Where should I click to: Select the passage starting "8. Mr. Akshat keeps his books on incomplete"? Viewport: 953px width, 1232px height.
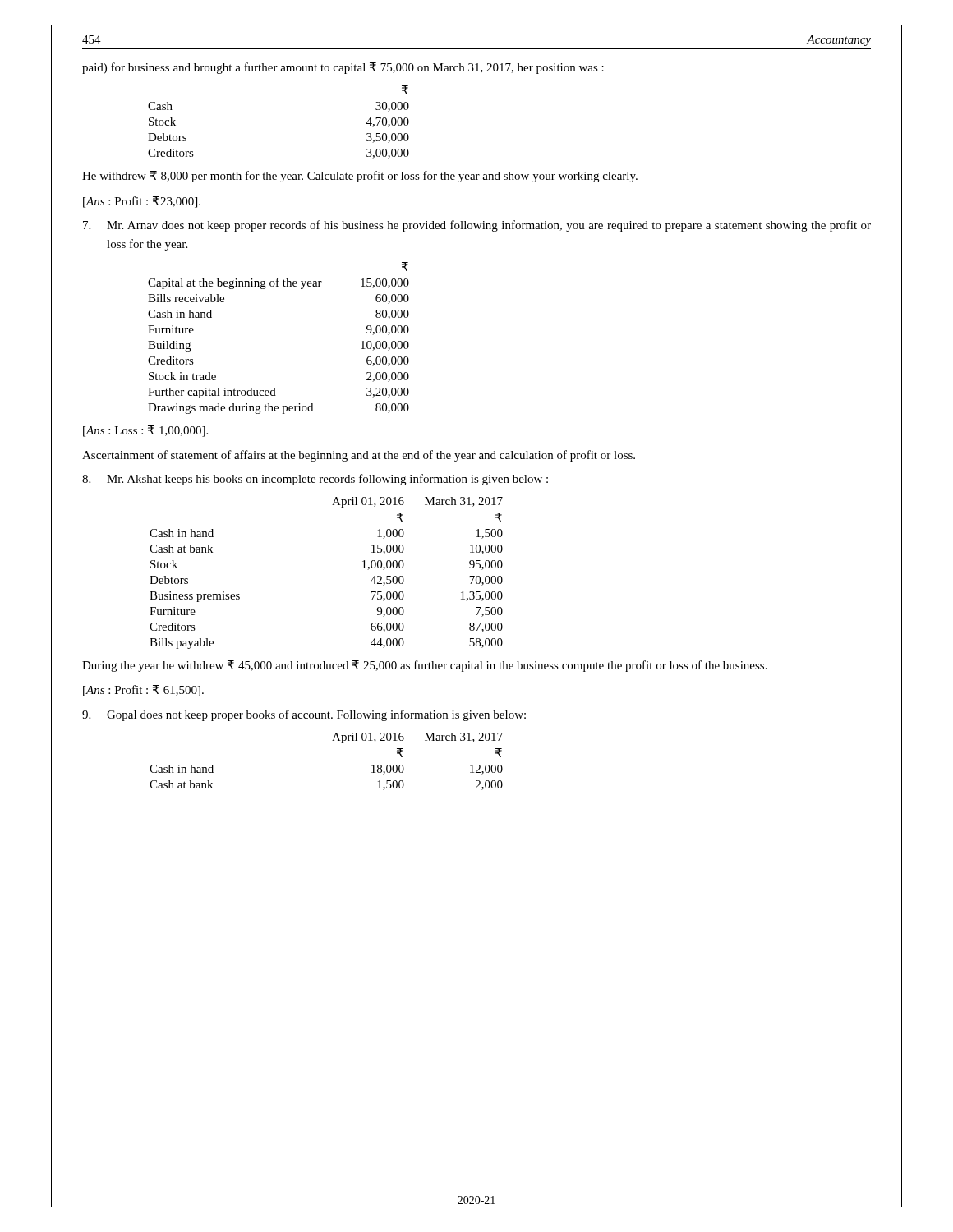[476, 479]
